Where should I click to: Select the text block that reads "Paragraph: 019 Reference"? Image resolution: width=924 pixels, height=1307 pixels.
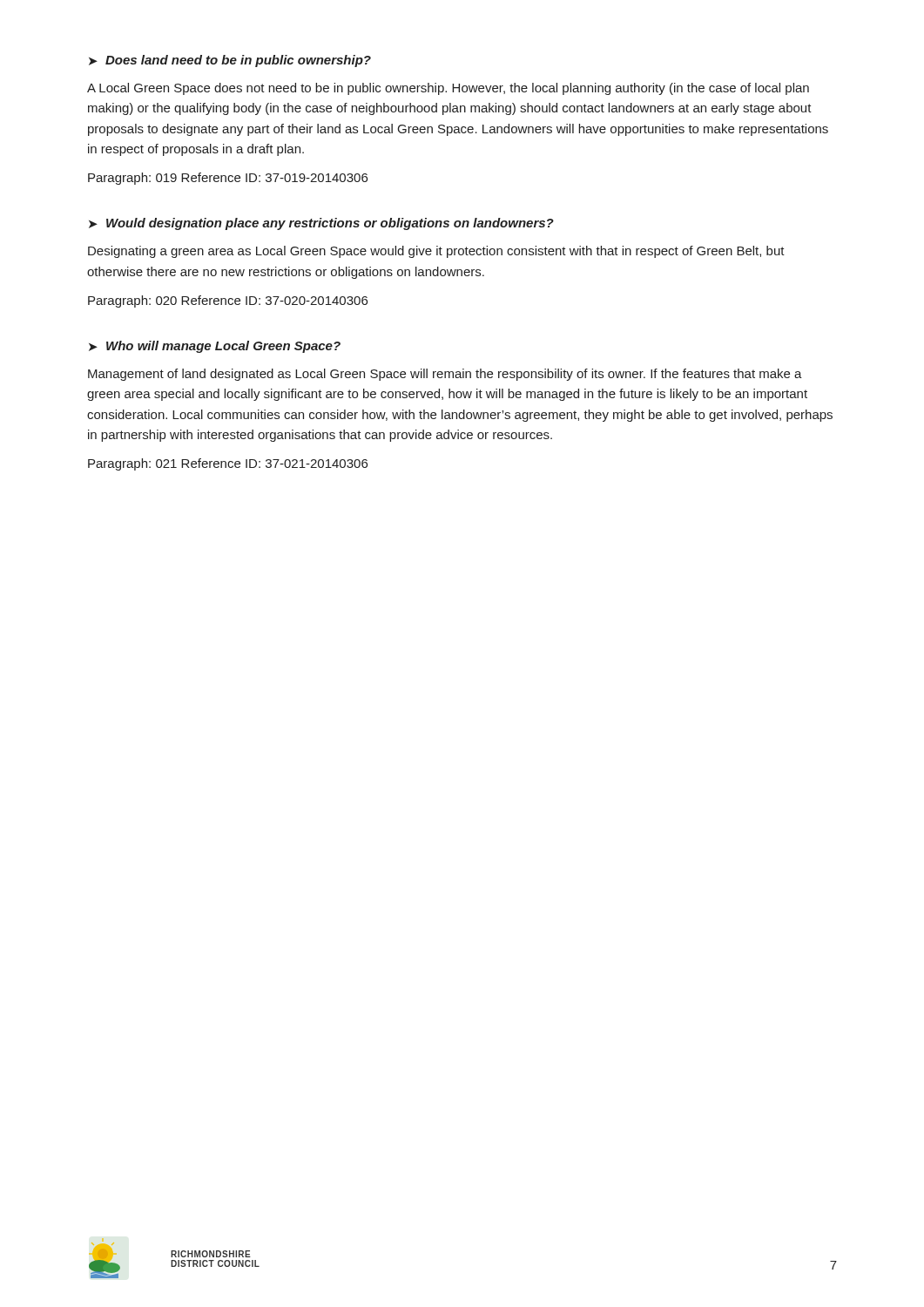coord(228,177)
